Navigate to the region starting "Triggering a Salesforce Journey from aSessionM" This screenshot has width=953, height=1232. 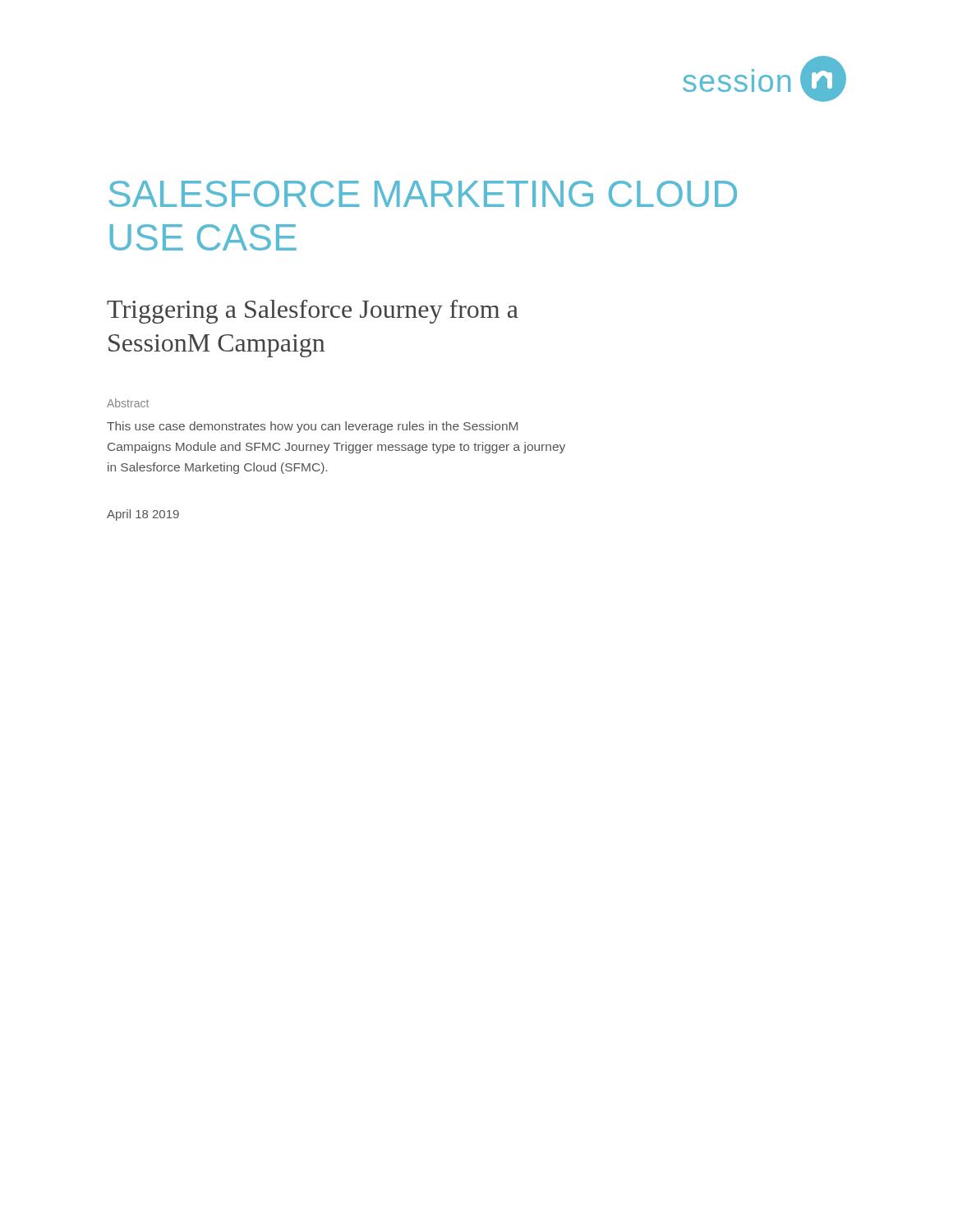tap(427, 326)
